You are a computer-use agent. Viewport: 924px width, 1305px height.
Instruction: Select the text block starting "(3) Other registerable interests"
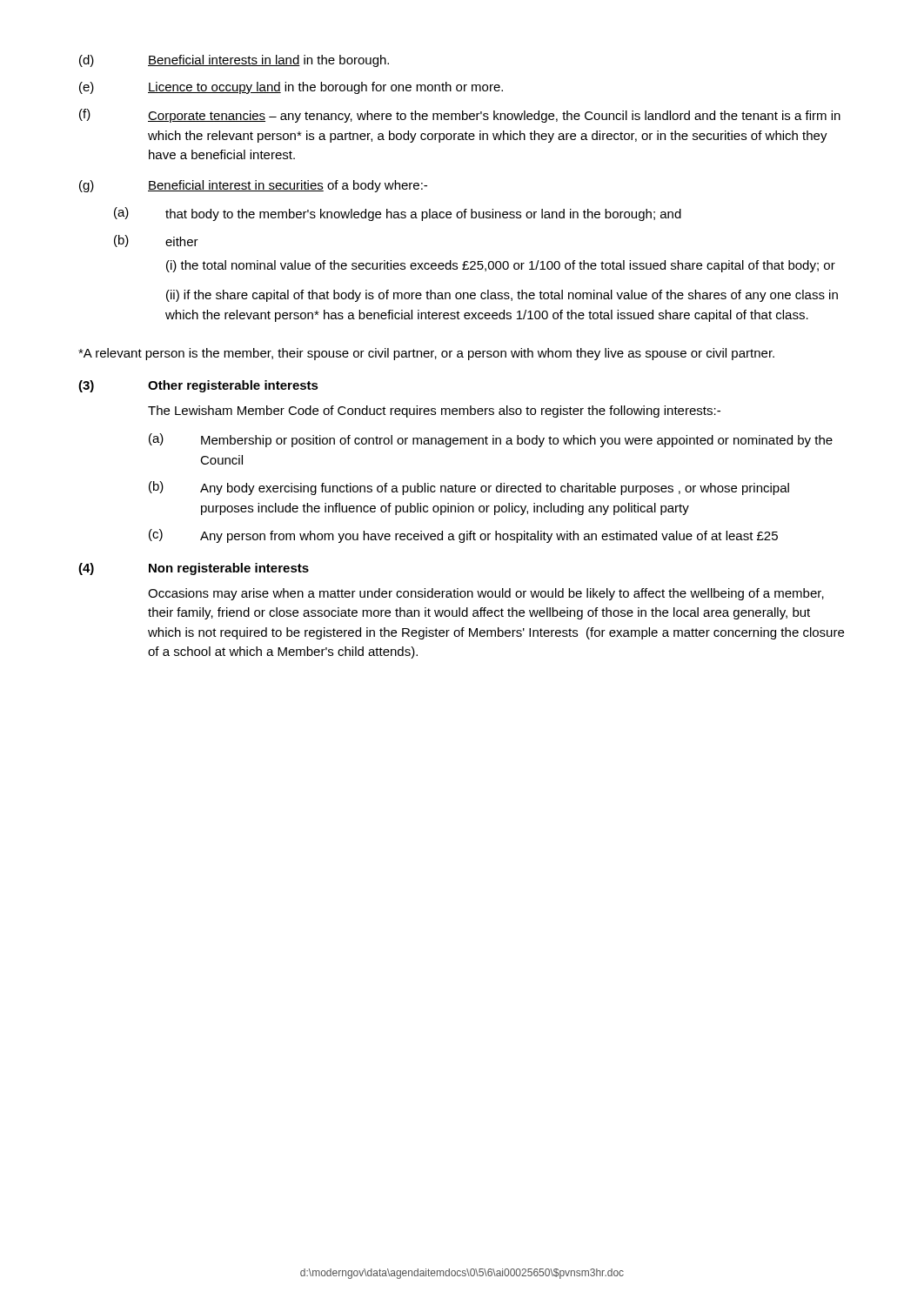[198, 385]
